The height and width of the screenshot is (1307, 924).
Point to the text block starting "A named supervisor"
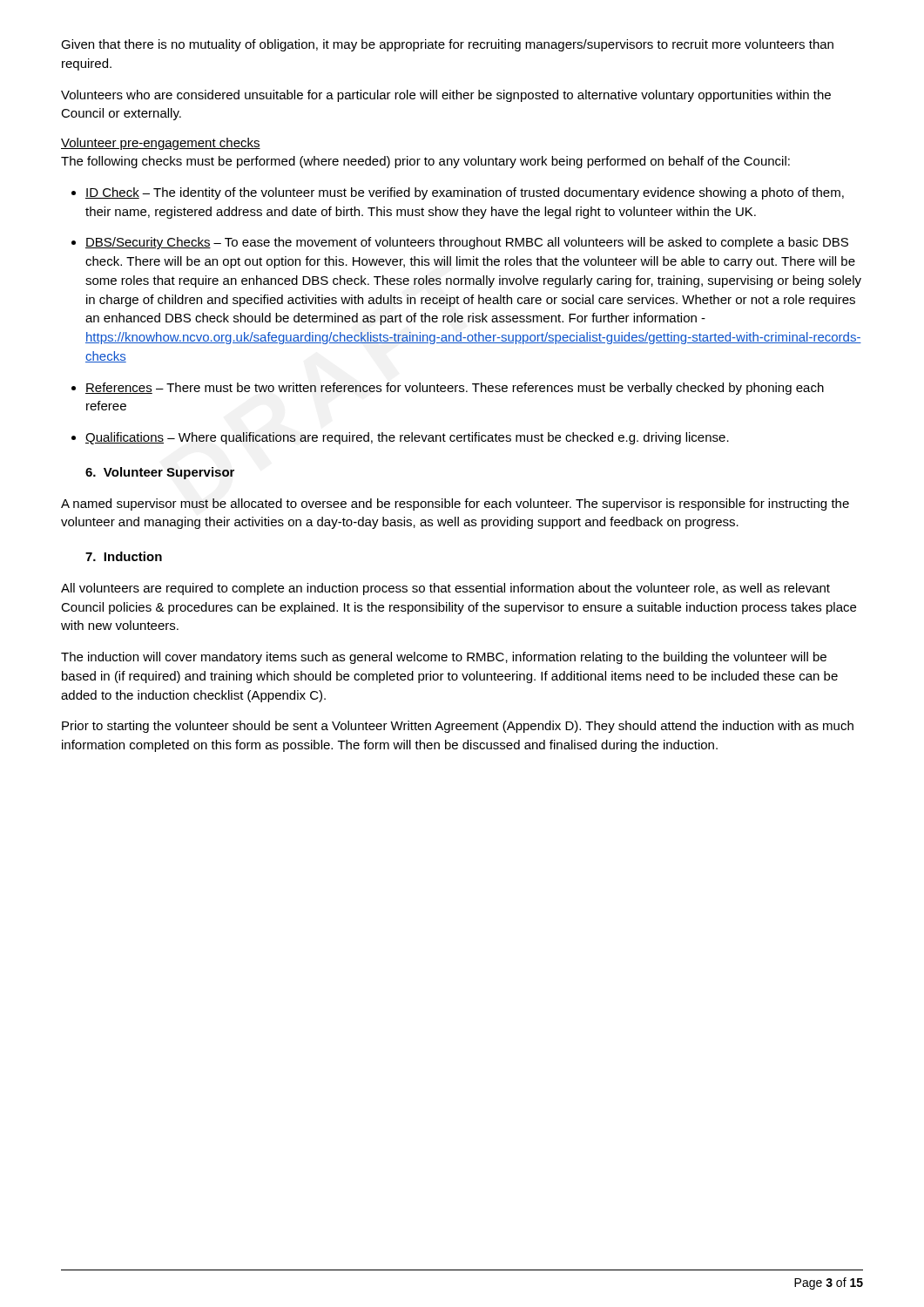[x=462, y=513]
